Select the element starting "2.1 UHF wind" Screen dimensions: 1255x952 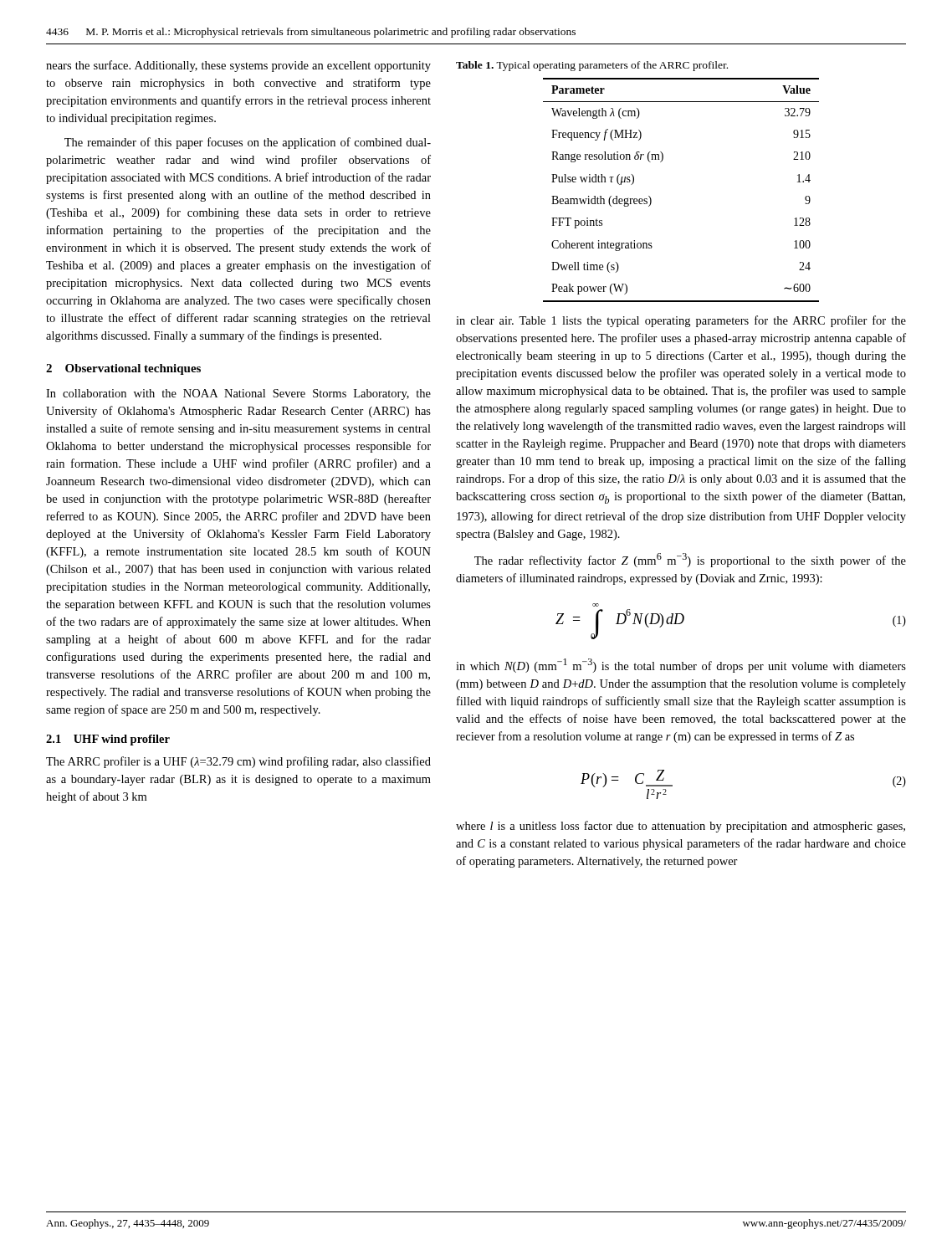tap(108, 739)
